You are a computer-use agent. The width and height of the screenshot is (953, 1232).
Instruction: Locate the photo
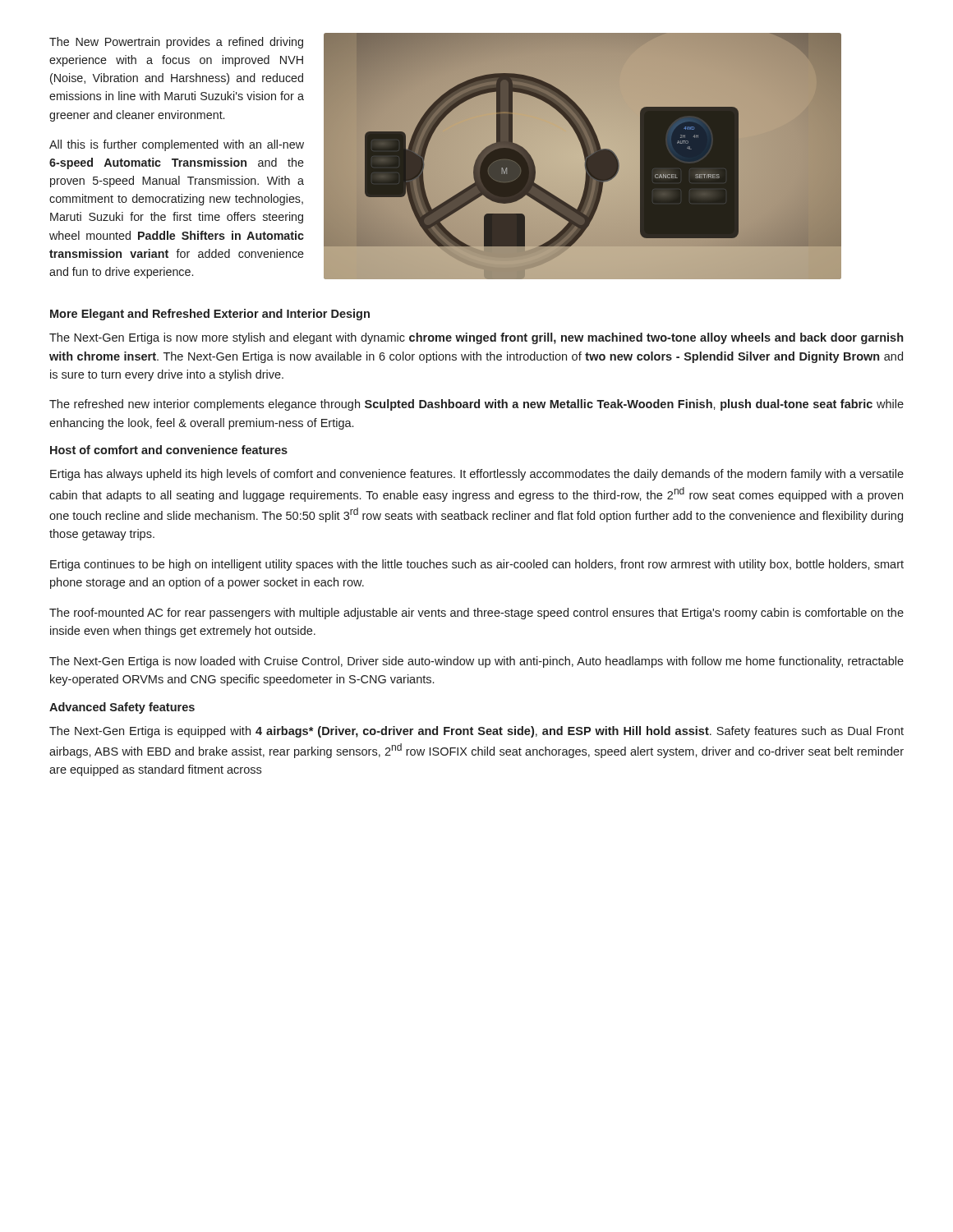pyautogui.click(x=614, y=163)
